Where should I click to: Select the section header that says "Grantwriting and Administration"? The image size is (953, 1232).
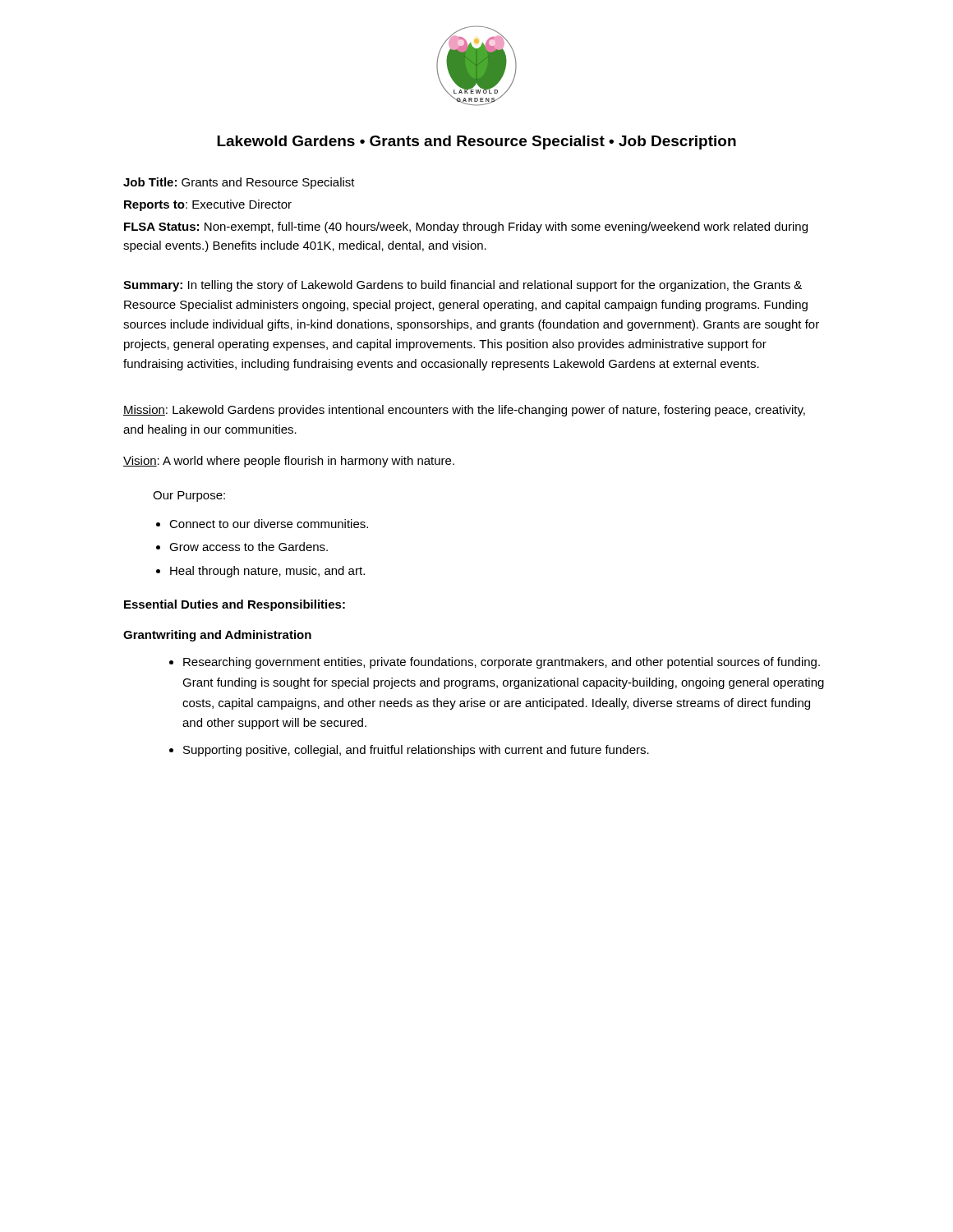coord(217,634)
